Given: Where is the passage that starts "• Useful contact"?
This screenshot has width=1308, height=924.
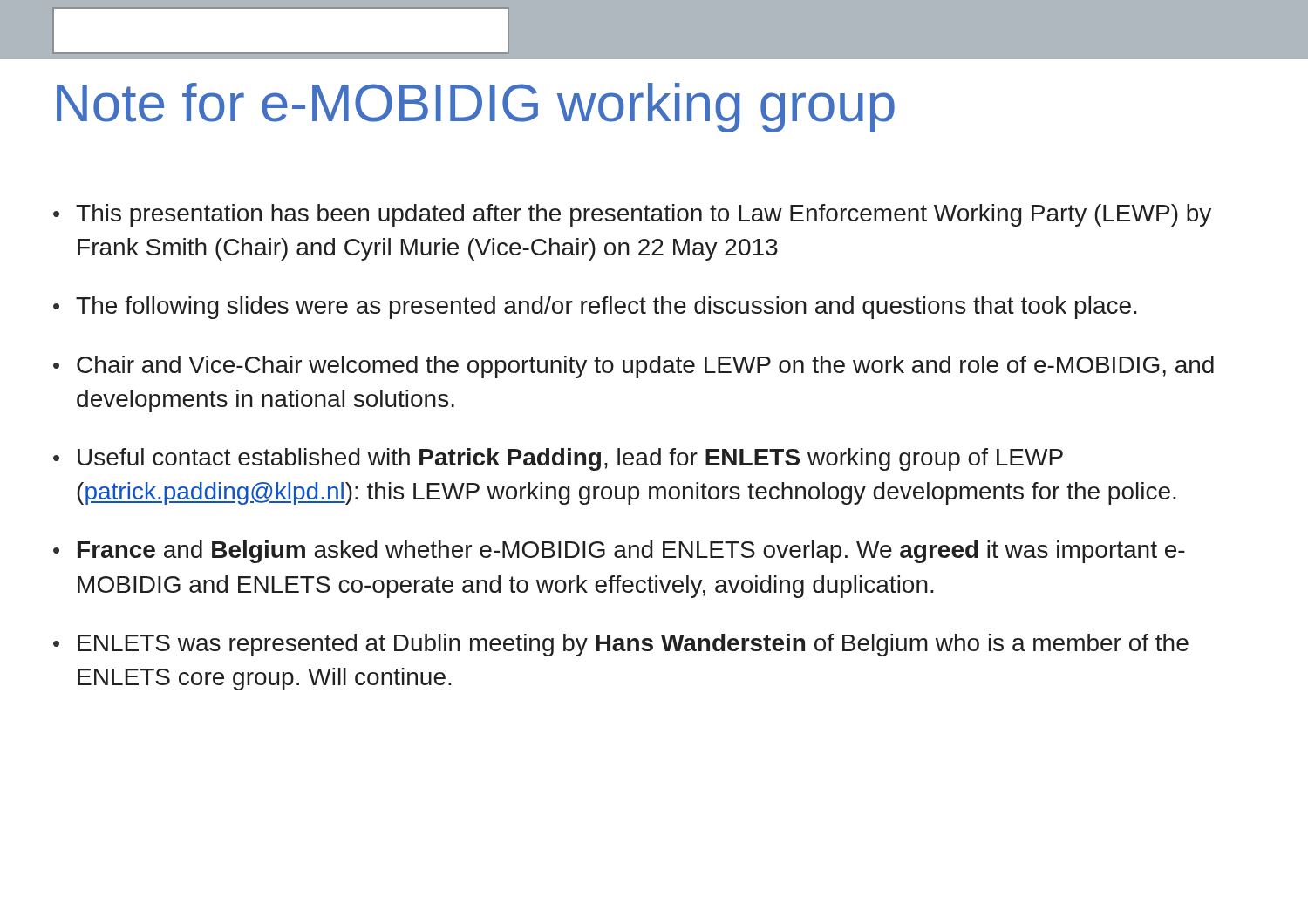Looking at the screenshot, I should (654, 474).
